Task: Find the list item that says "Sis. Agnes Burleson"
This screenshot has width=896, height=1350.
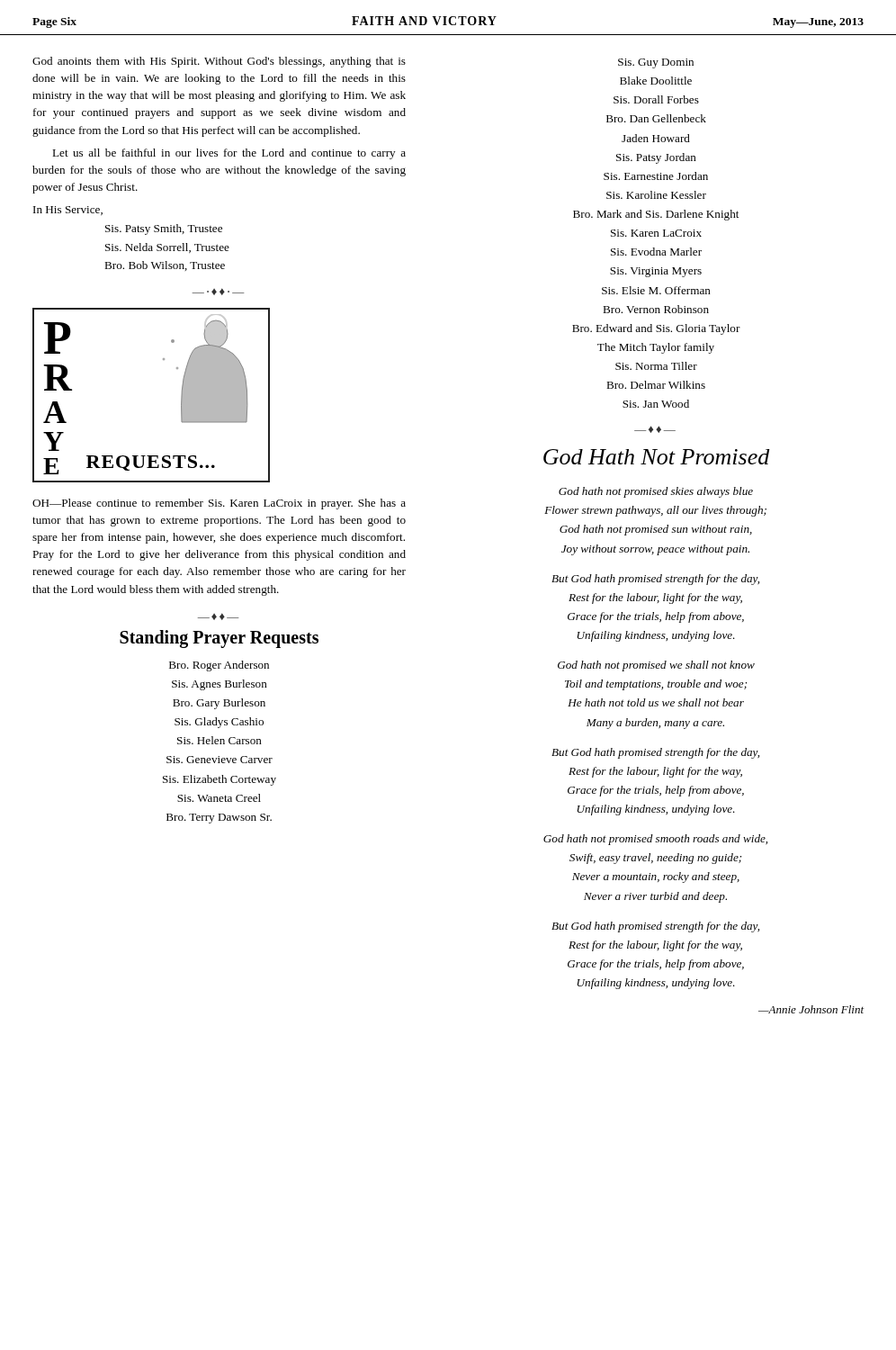Action: pos(219,684)
